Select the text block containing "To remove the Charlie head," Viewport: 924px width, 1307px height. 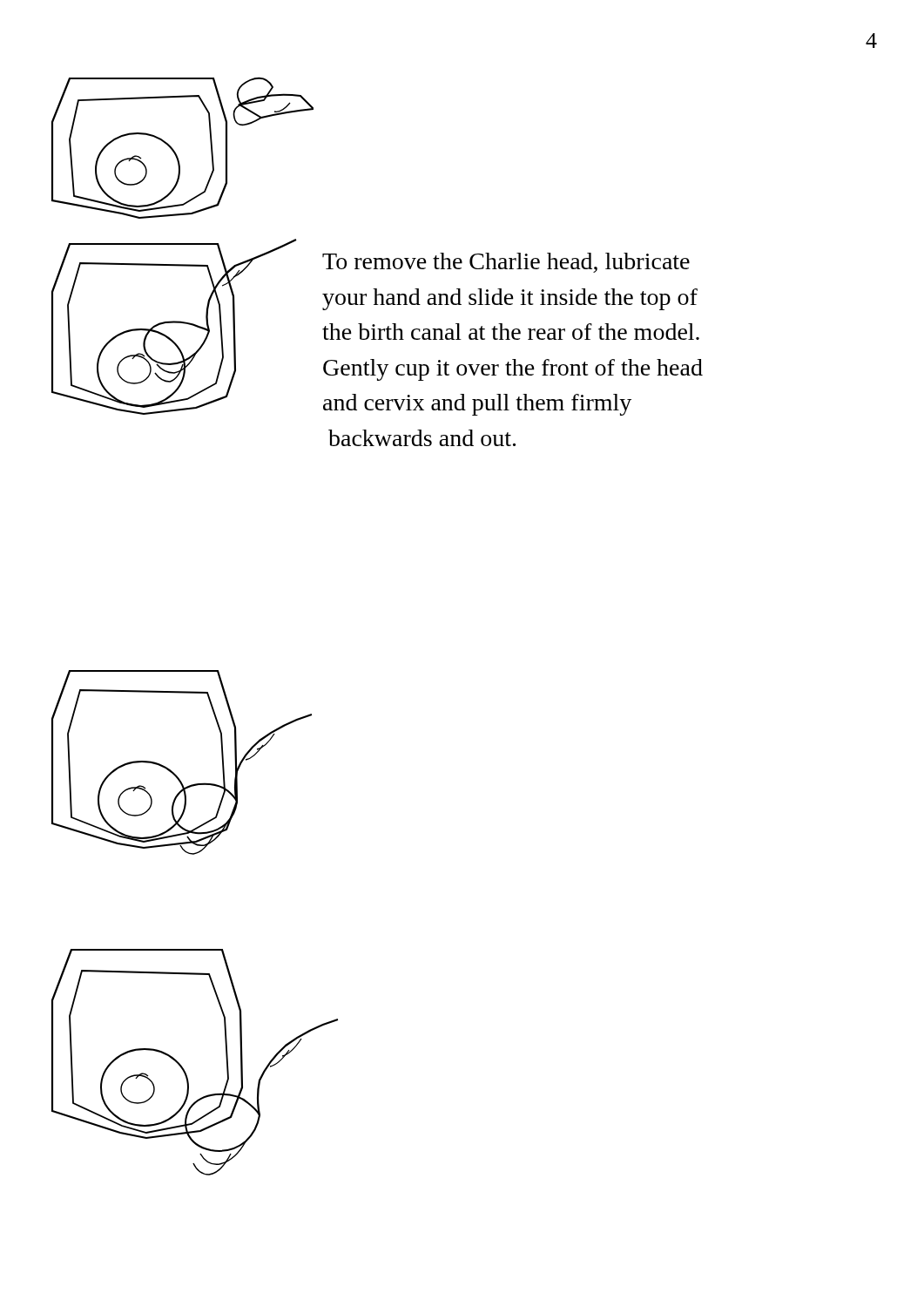click(x=512, y=349)
